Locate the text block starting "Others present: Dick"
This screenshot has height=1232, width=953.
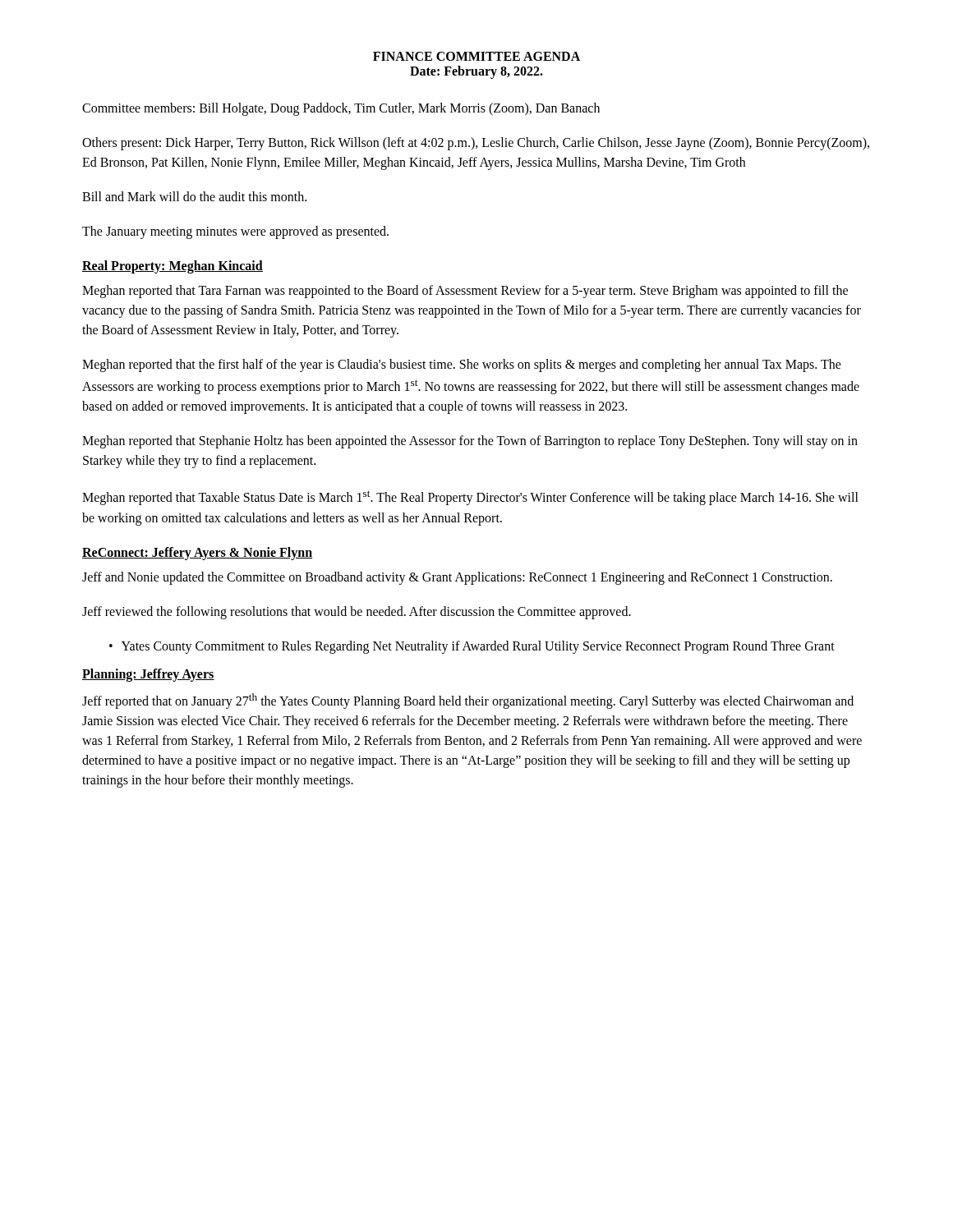coord(476,152)
